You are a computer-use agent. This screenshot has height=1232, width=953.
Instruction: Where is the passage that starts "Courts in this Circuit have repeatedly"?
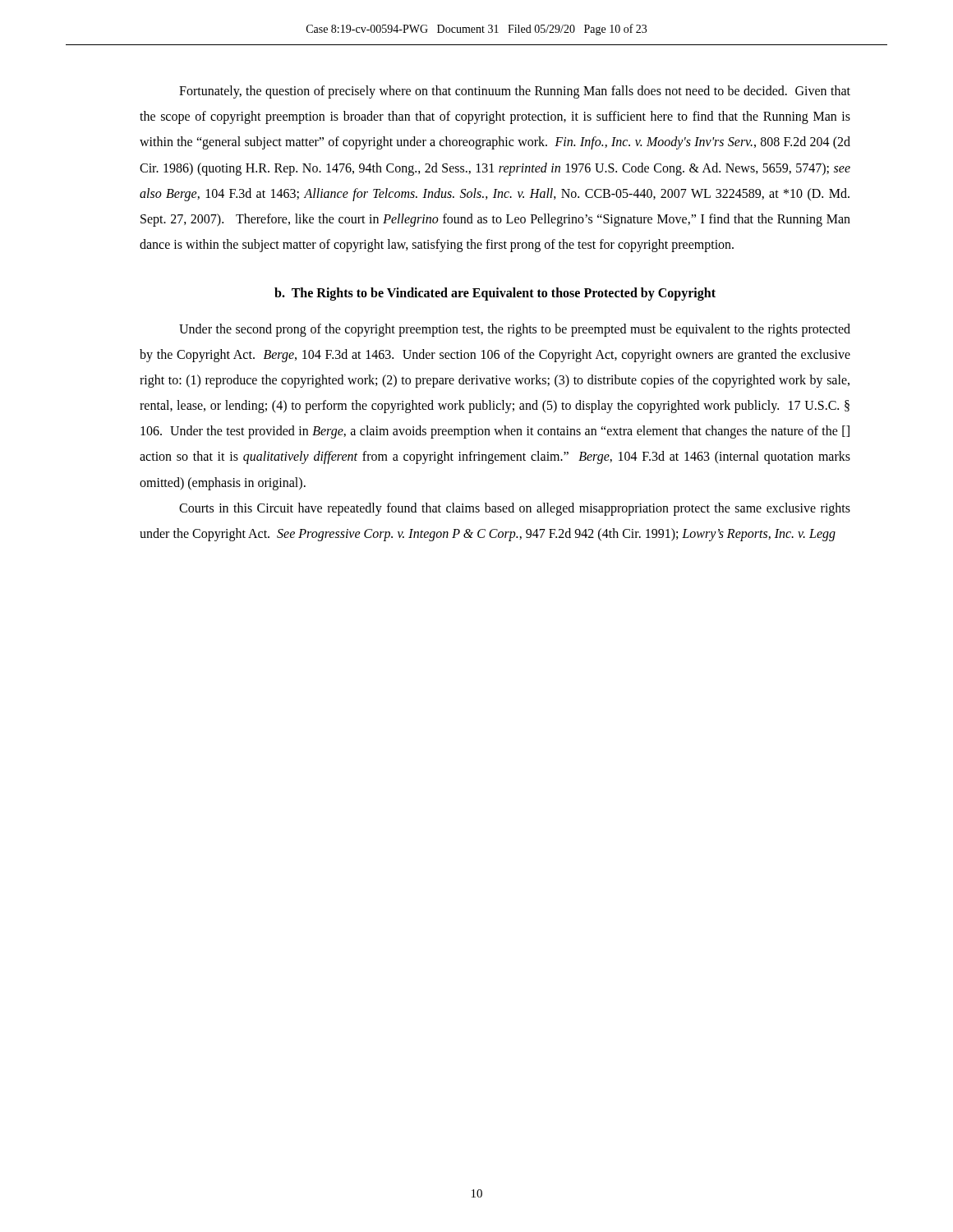pos(495,521)
